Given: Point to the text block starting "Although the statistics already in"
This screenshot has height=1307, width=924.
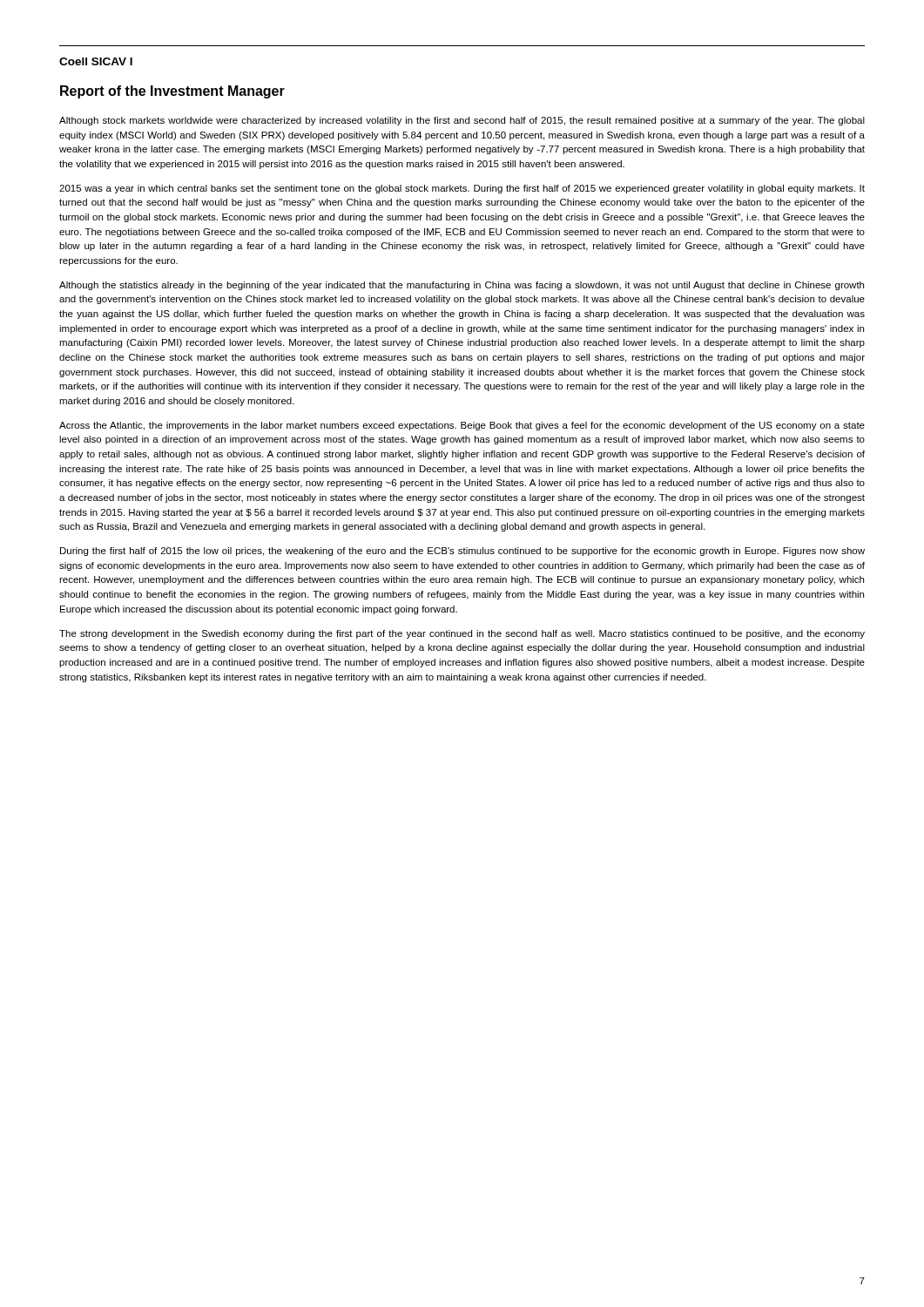Looking at the screenshot, I should pyautogui.click(x=462, y=343).
